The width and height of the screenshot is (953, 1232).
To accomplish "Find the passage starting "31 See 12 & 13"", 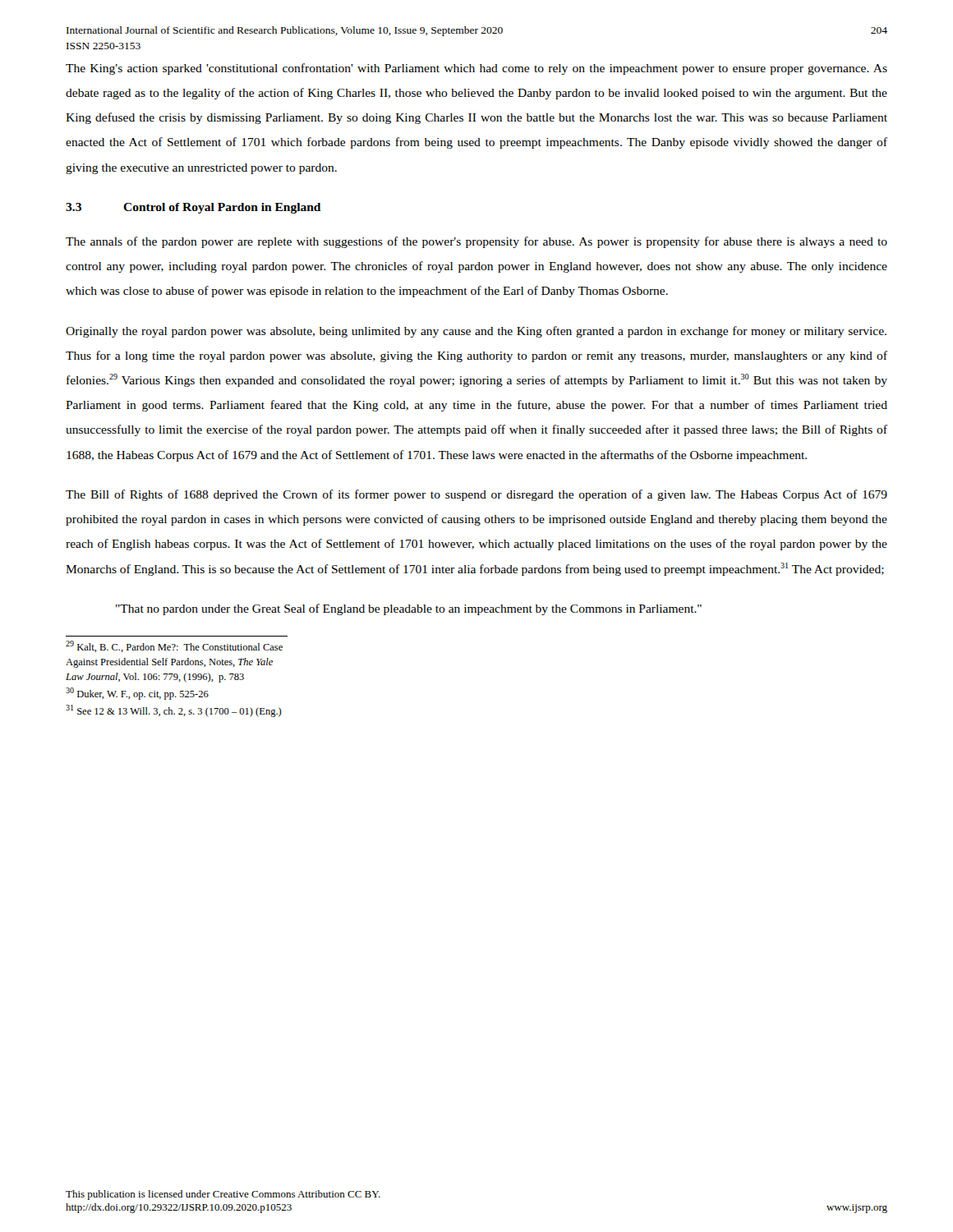I will tap(174, 711).
